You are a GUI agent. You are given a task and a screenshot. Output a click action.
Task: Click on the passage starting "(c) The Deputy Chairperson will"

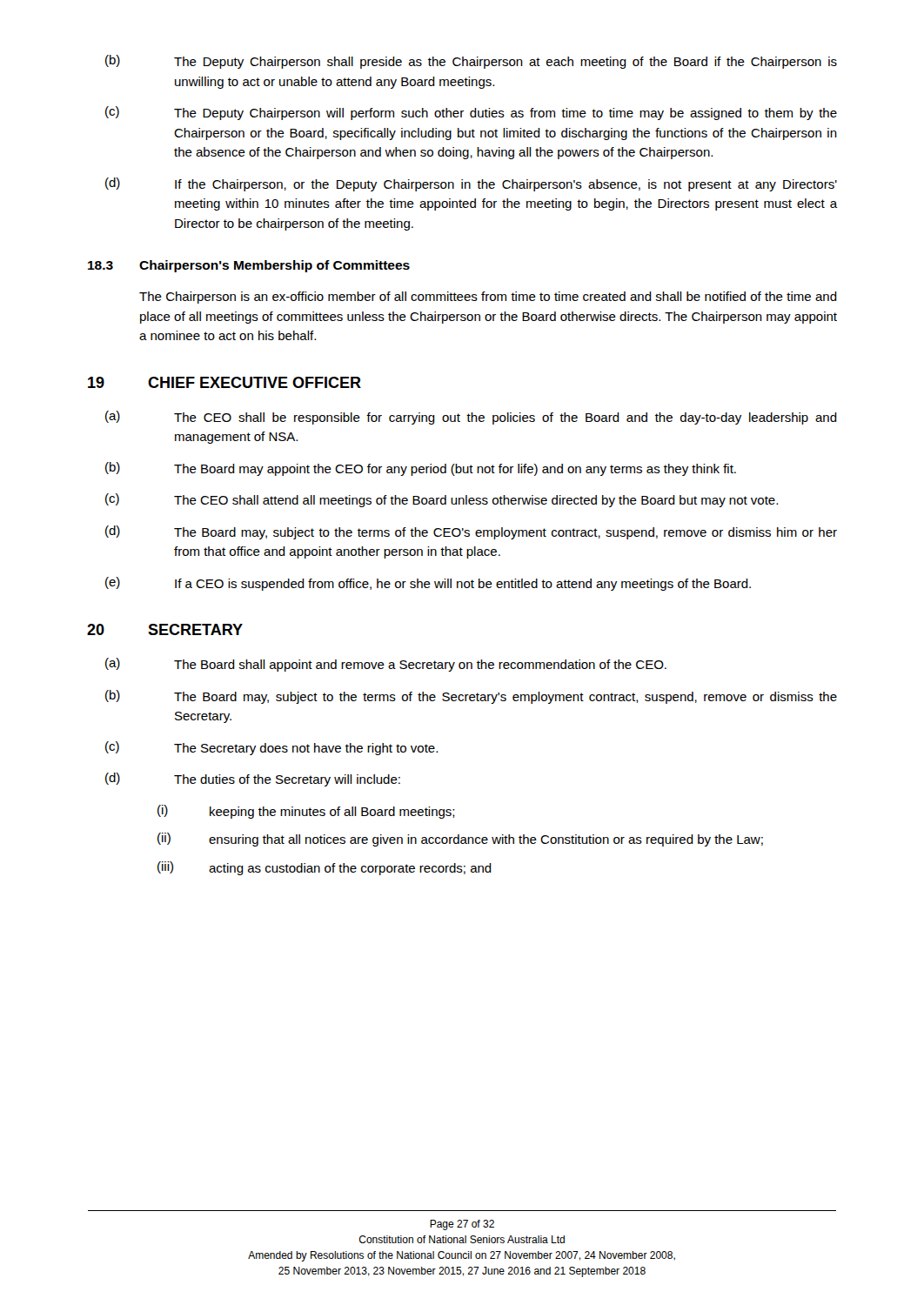coord(462,133)
